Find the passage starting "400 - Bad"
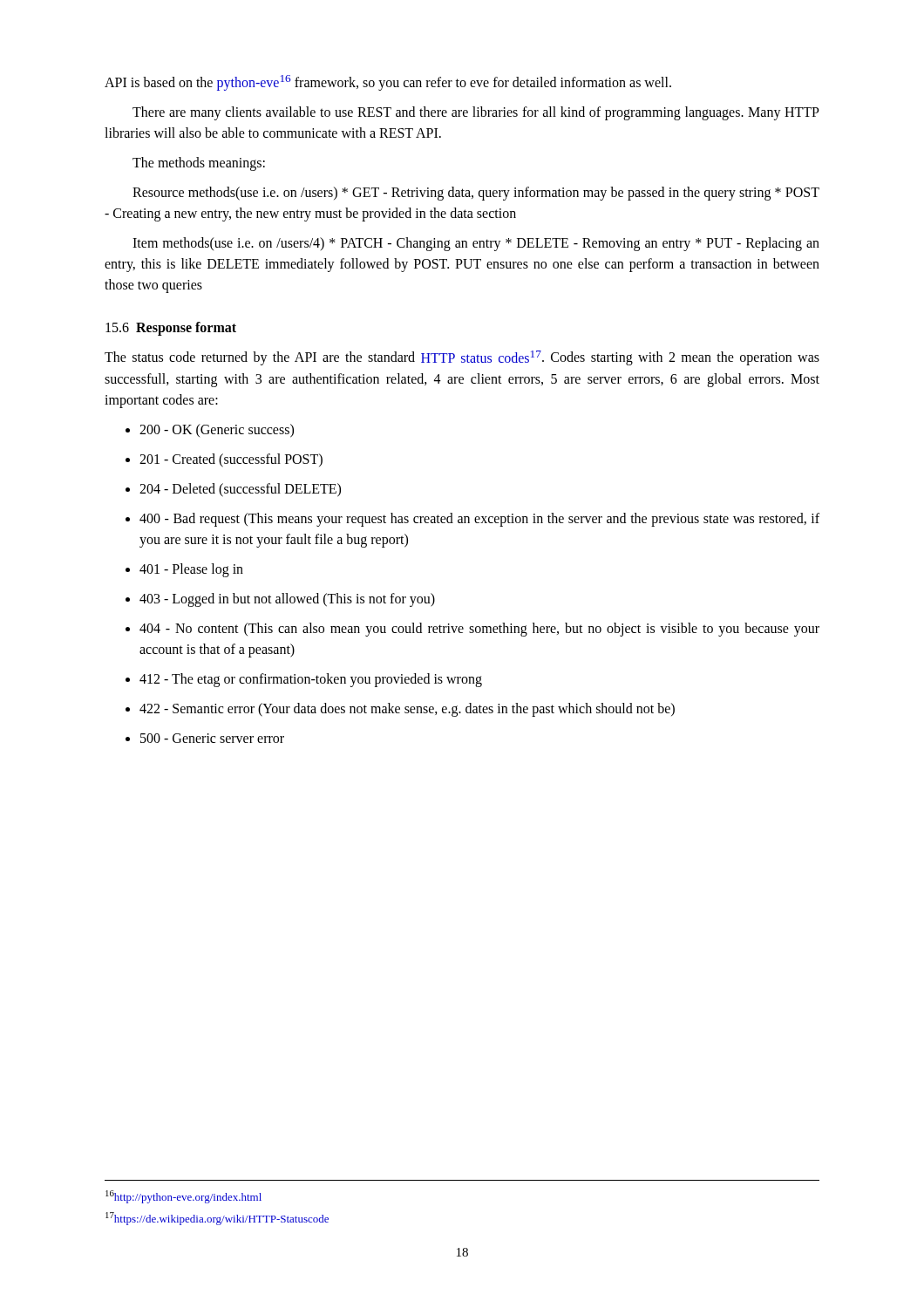The image size is (924, 1308). click(479, 529)
